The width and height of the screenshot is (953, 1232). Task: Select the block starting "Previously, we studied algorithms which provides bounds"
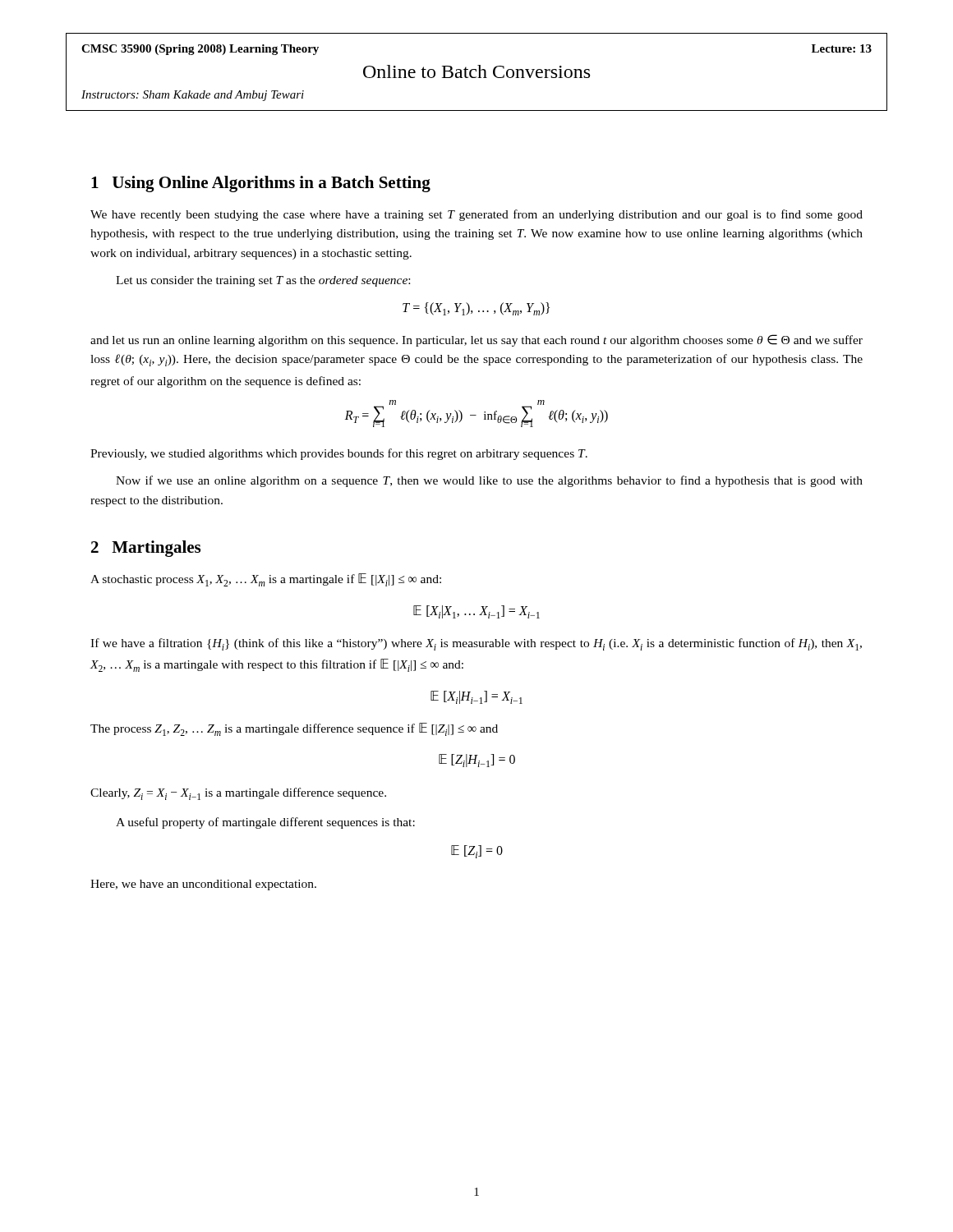pyautogui.click(x=339, y=453)
